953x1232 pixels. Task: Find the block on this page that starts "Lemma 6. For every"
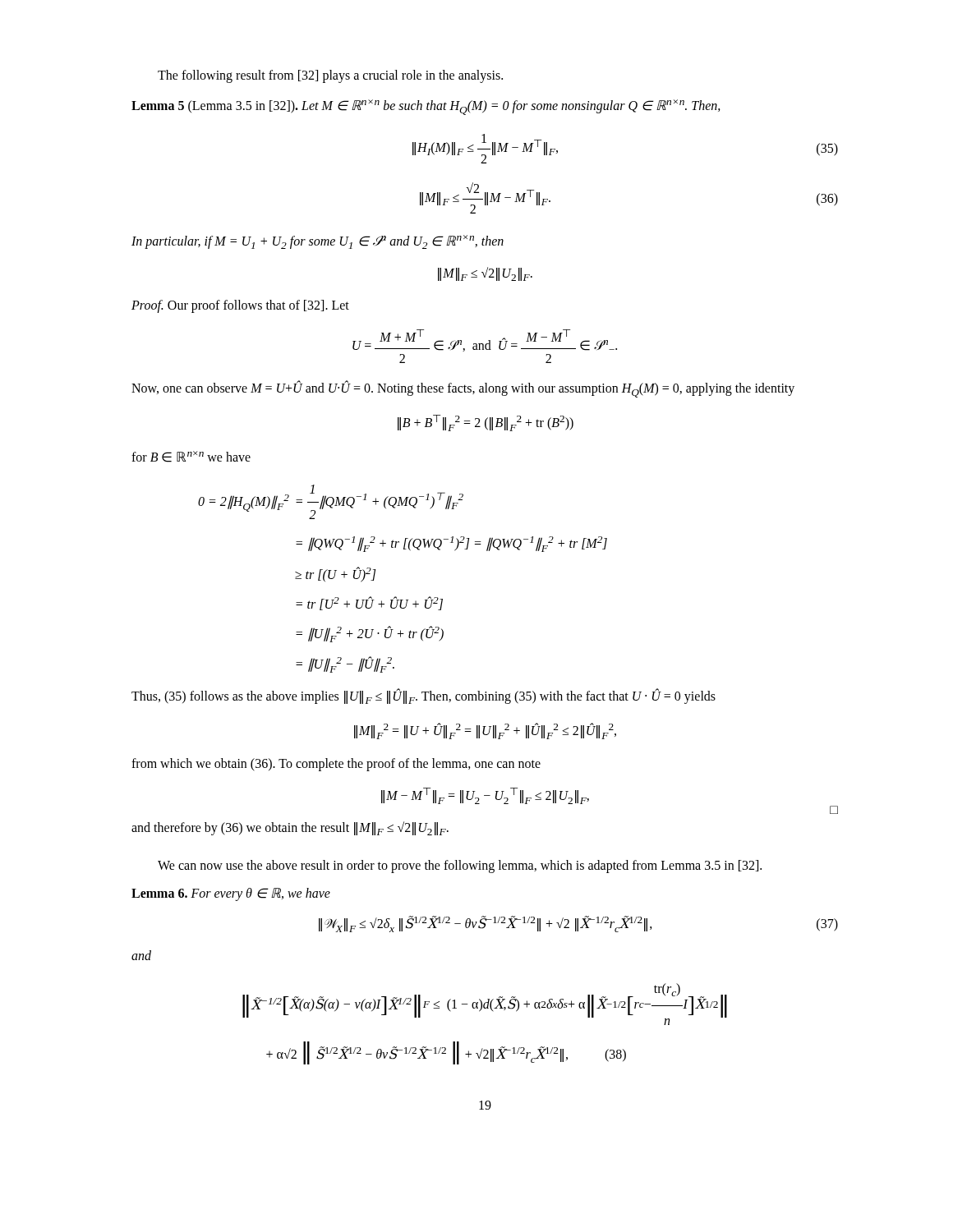click(231, 893)
